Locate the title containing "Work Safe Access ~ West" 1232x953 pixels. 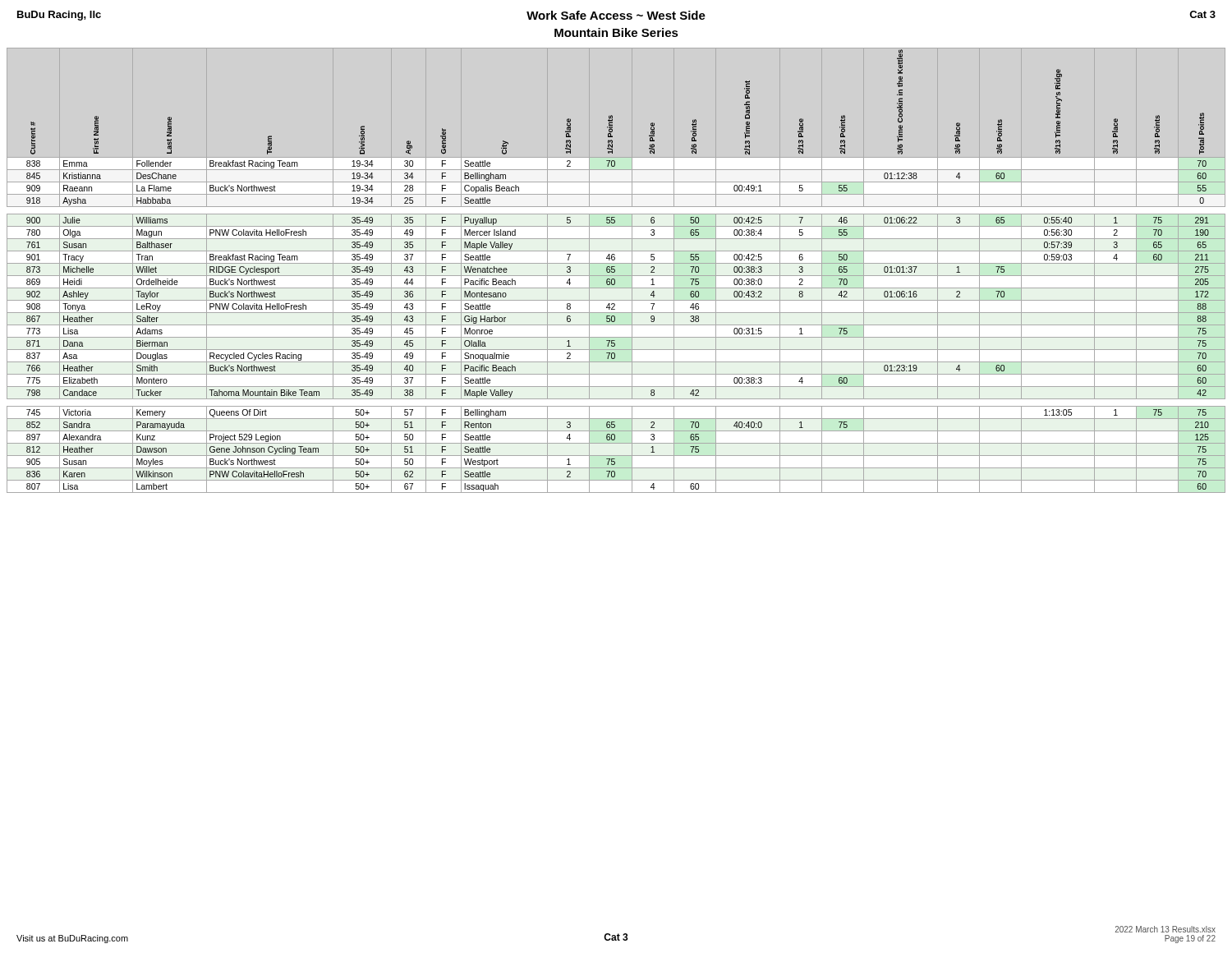[616, 24]
